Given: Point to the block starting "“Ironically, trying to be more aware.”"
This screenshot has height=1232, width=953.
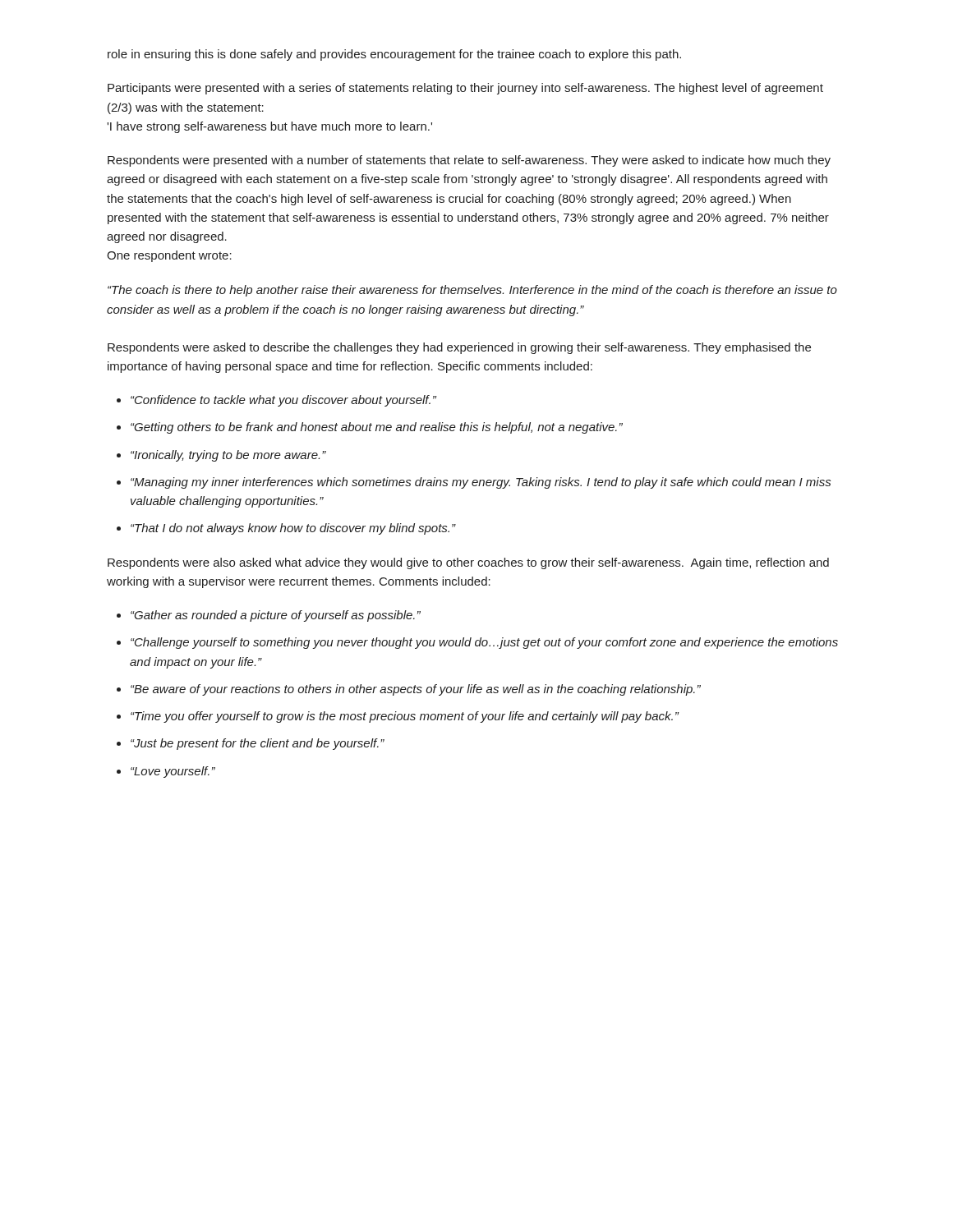Looking at the screenshot, I should pos(228,454).
